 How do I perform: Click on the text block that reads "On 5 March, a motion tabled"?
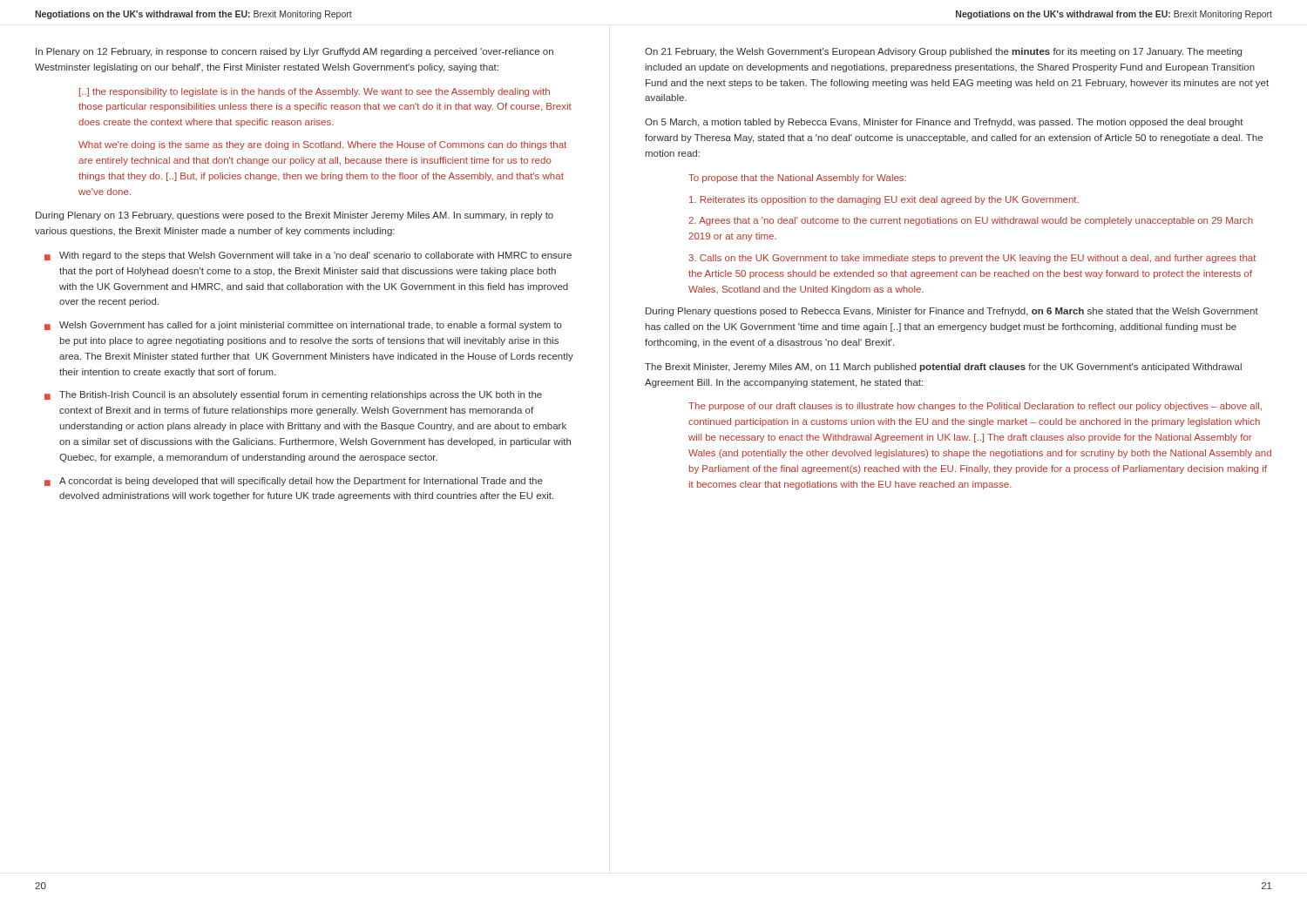point(954,138)
